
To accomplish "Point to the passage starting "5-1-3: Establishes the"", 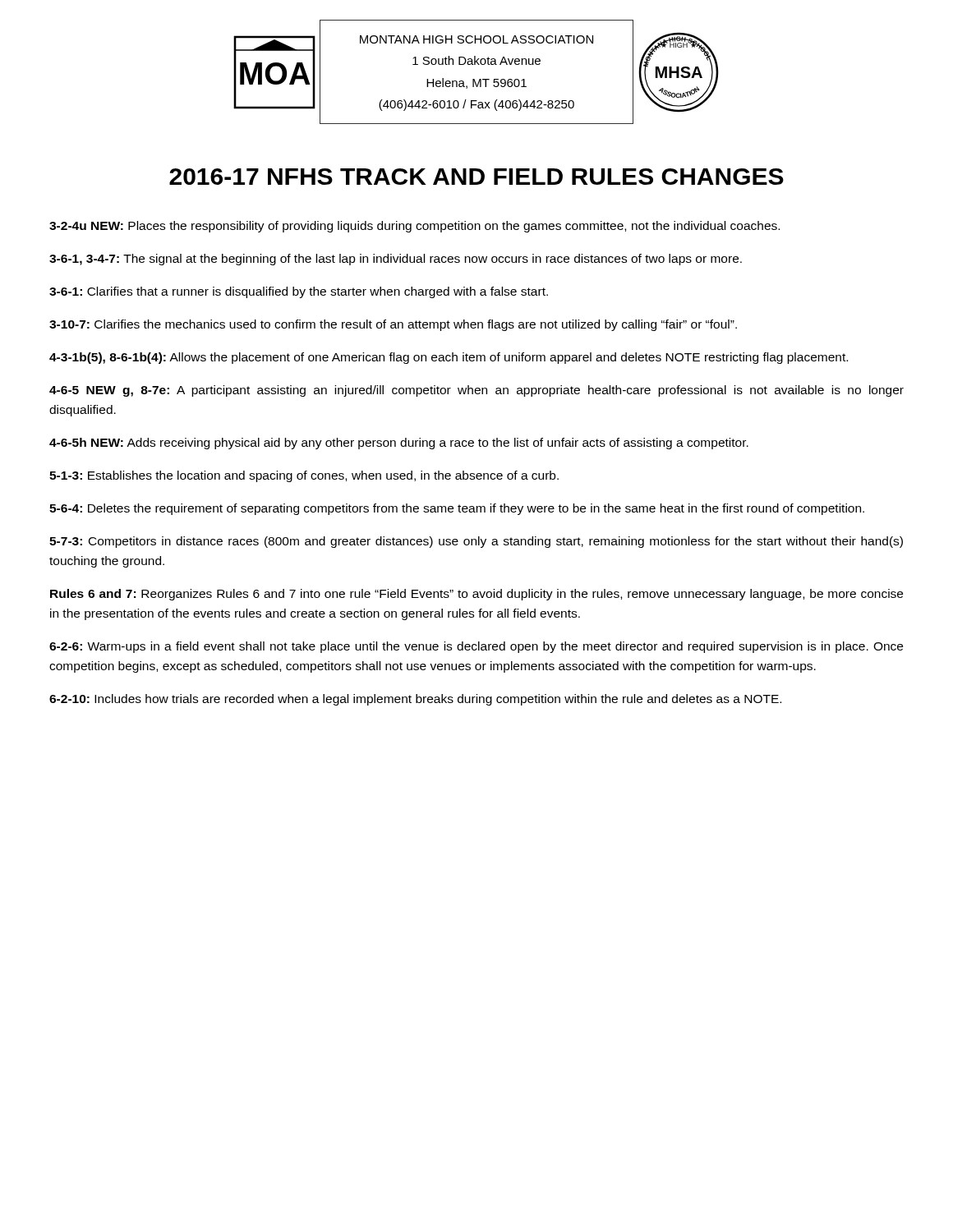I will pyautogui.click(x=304, y=475).
